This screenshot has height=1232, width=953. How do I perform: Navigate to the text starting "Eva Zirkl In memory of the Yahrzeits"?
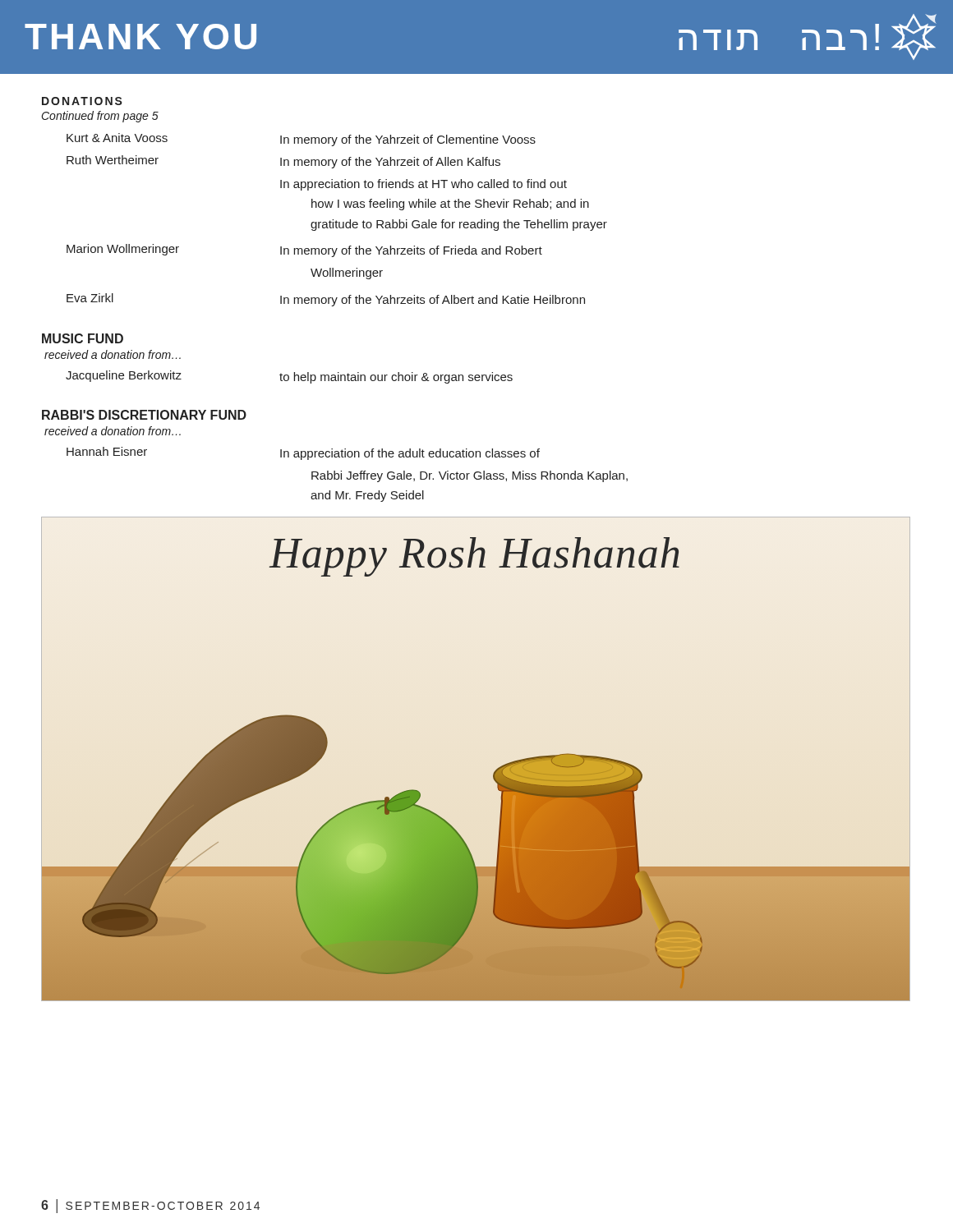click(476, 300)
